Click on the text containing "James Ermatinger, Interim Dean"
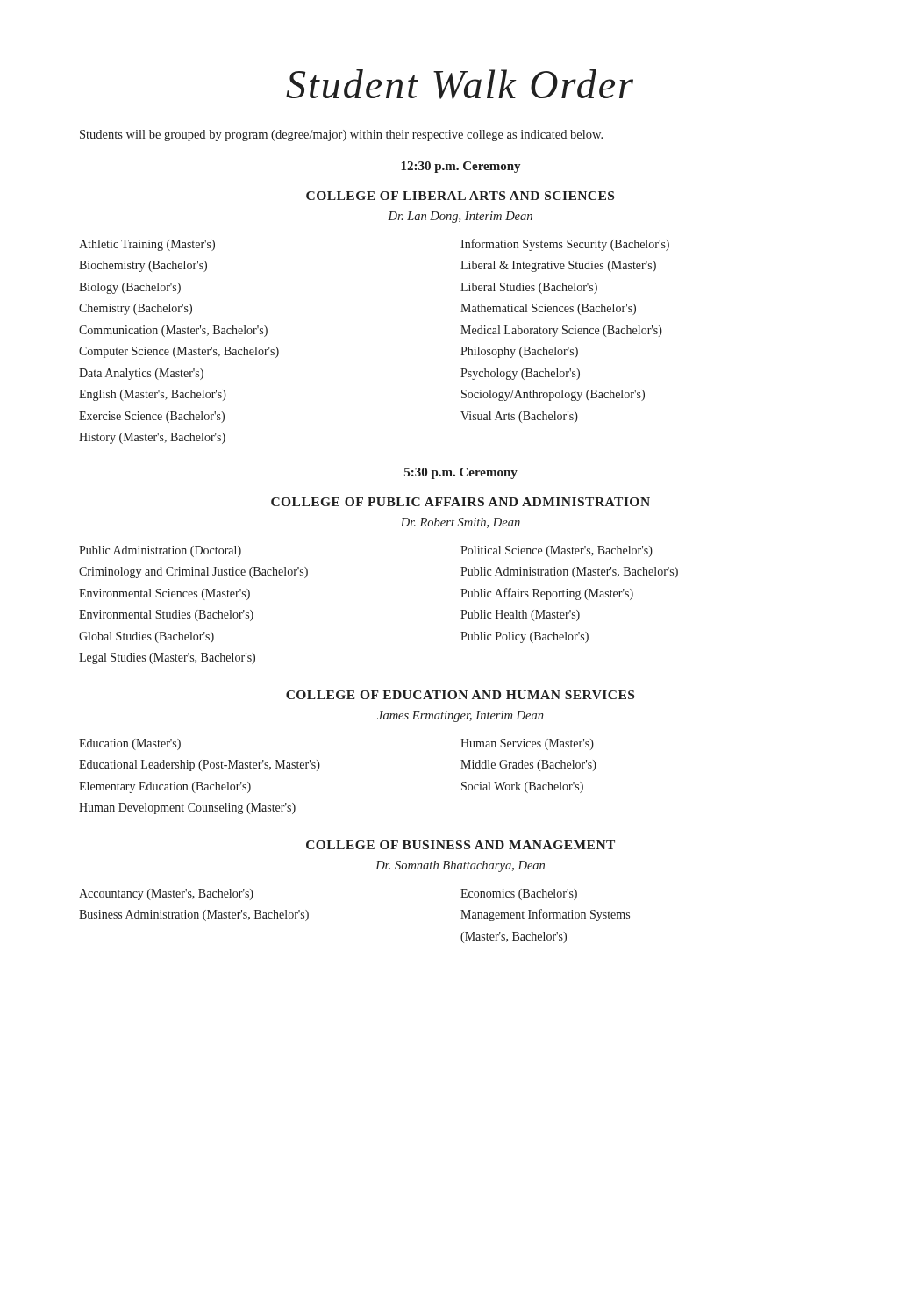 point(460,715)
